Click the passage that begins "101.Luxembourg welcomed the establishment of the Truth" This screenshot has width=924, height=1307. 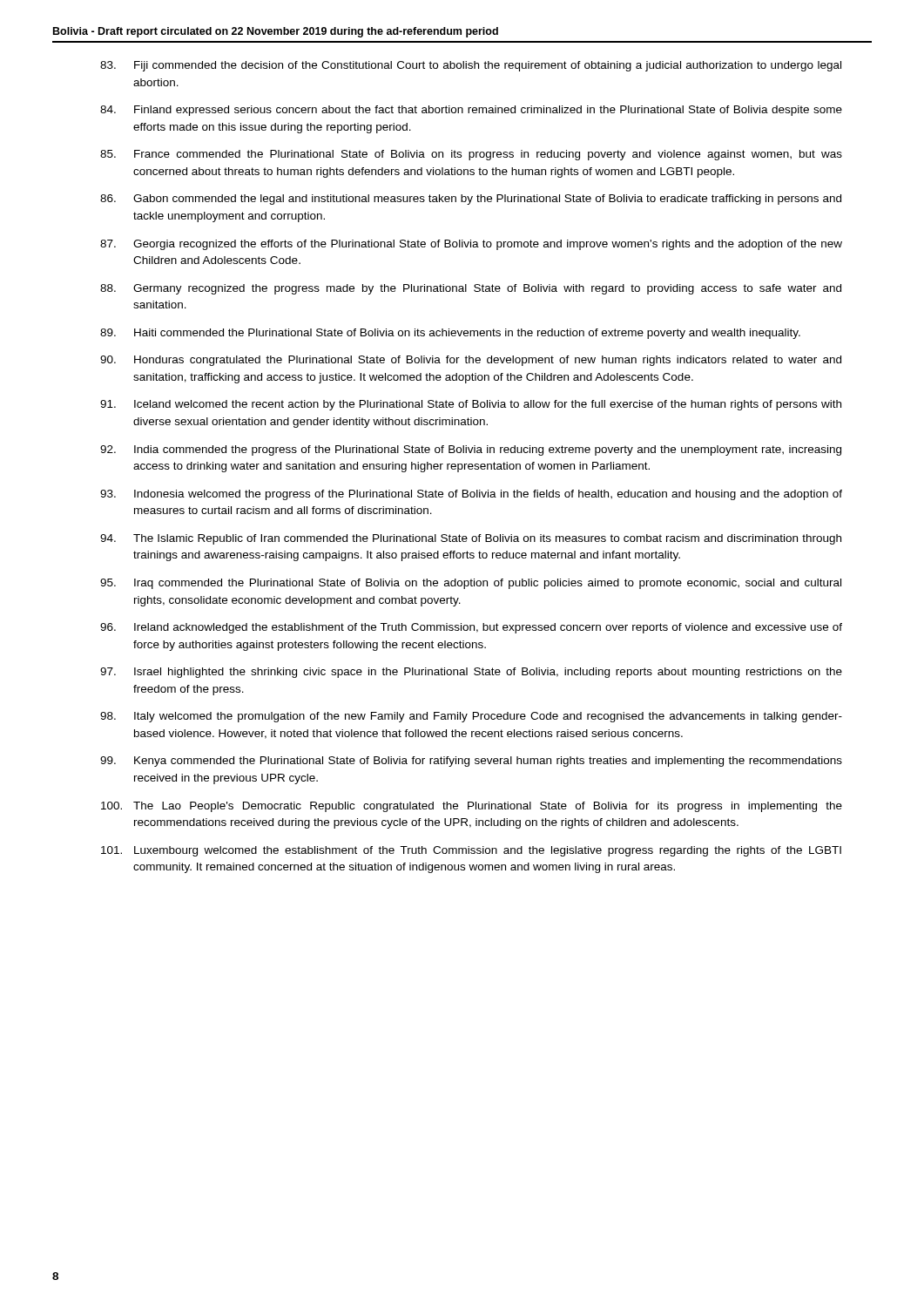click(471, 859)
